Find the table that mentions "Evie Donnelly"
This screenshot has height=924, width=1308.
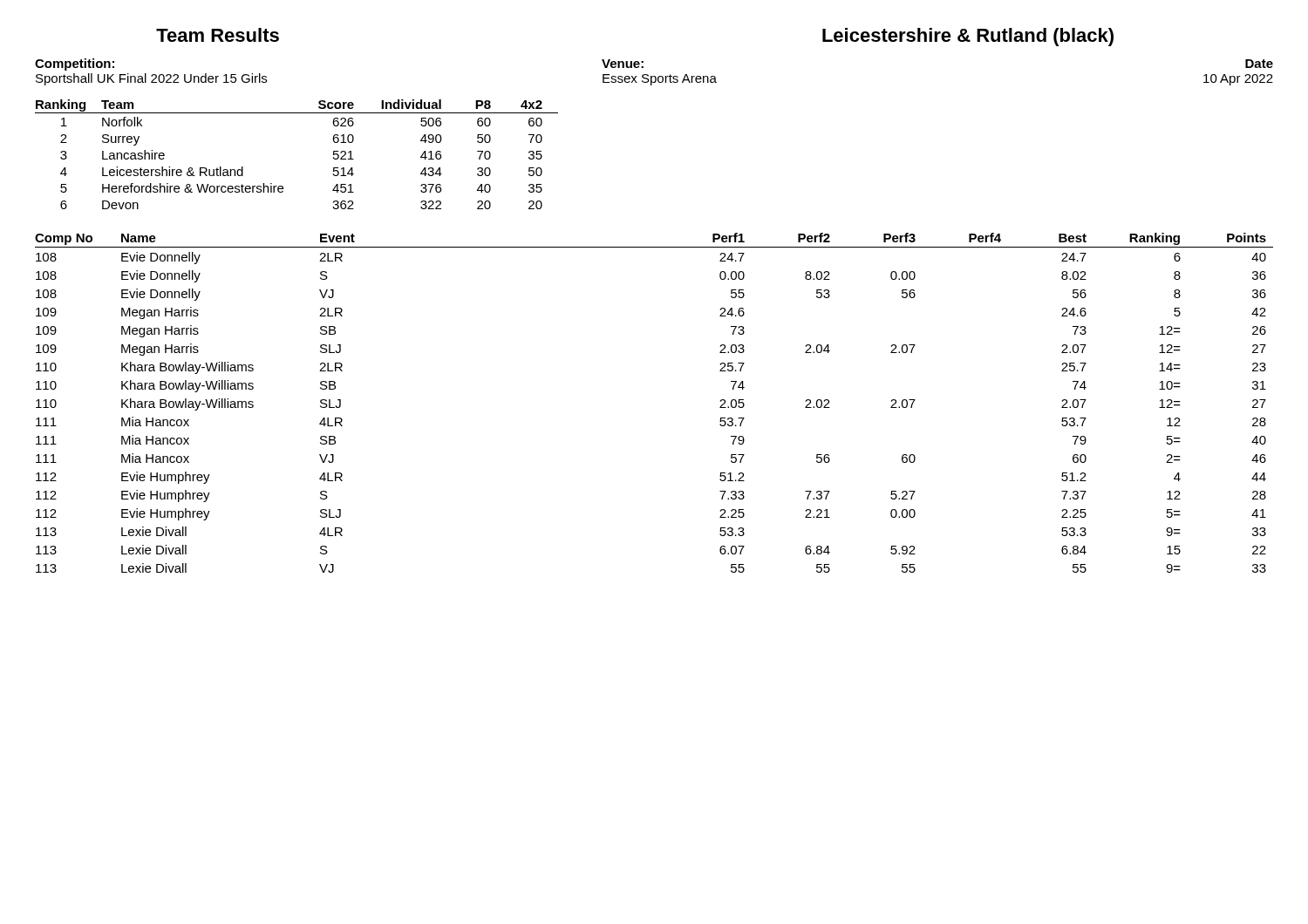tap(654, 403)
